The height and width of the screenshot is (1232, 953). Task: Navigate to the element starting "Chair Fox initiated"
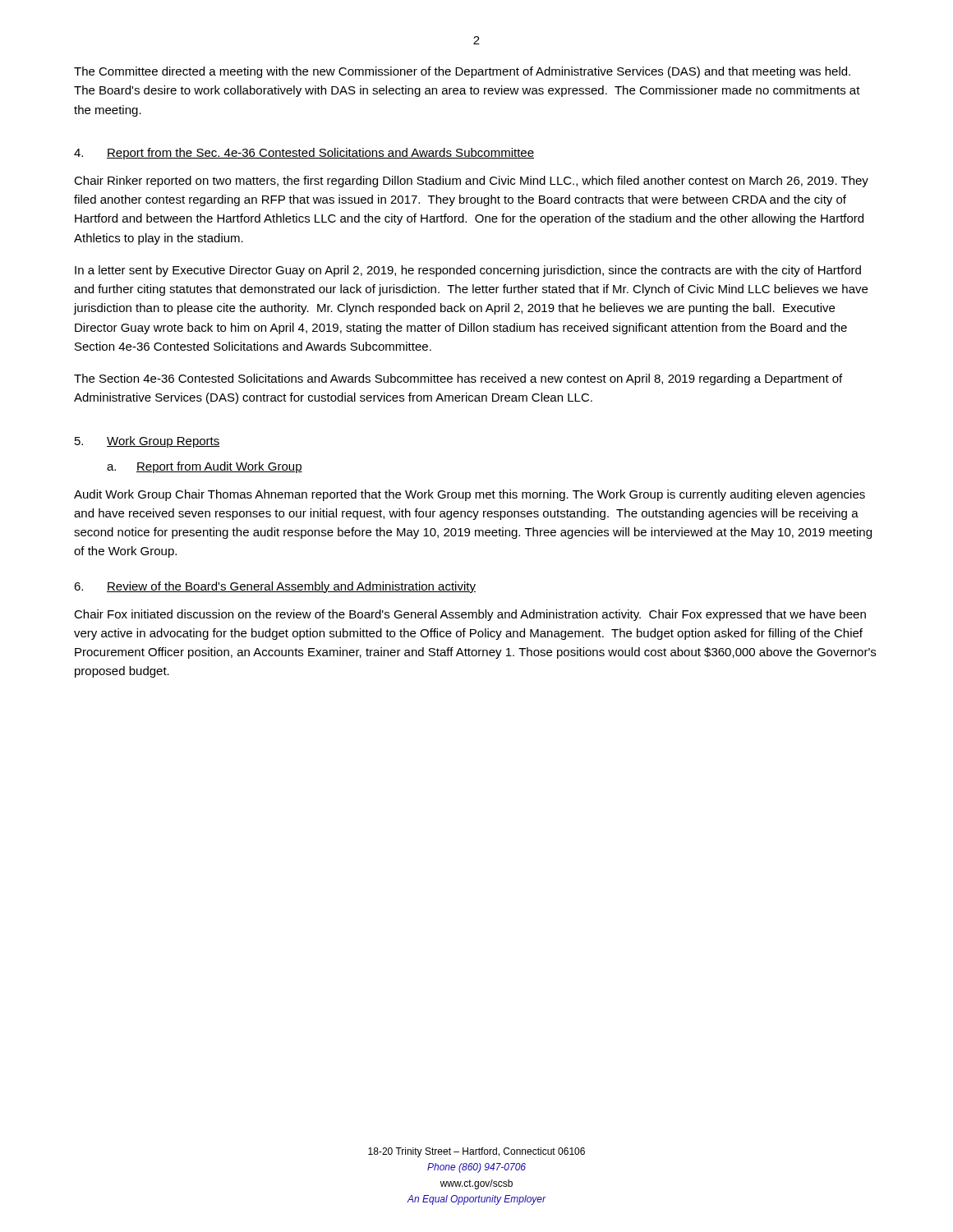coord(475,642)
